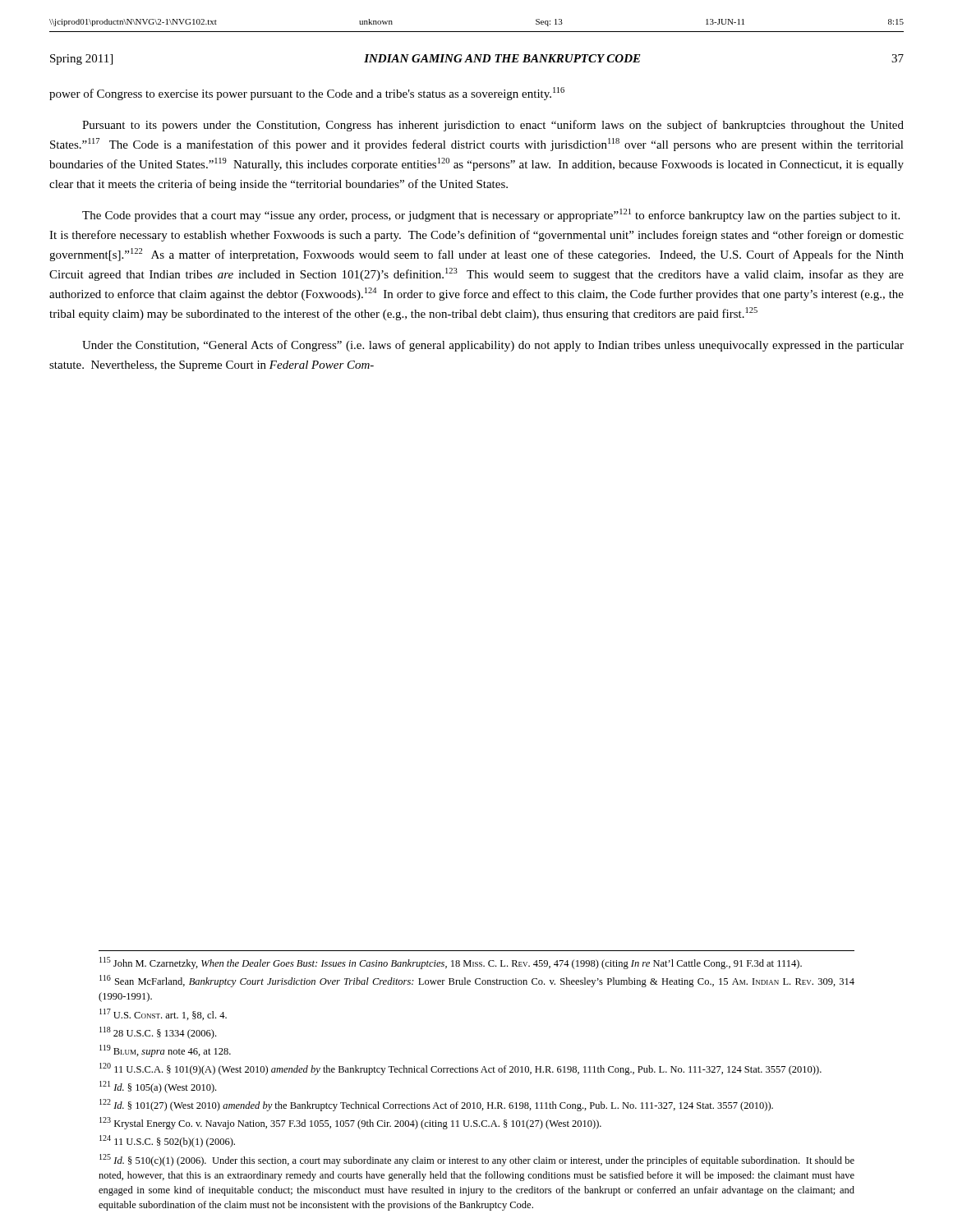
Task: Select the region starting "Pursuant to its powers under the Constitution, Congress"
Action: [476, 154]
